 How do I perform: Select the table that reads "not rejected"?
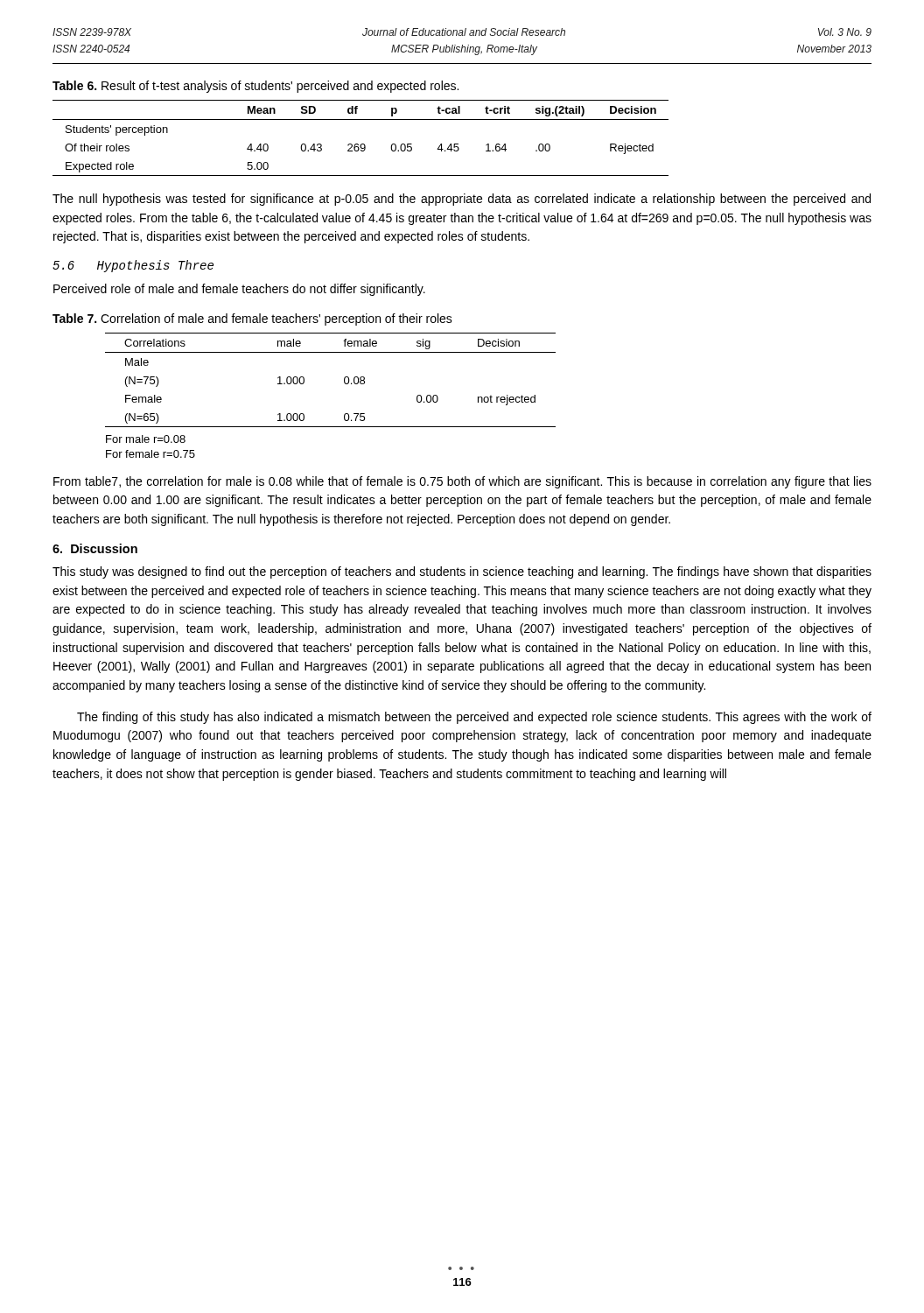462,380
